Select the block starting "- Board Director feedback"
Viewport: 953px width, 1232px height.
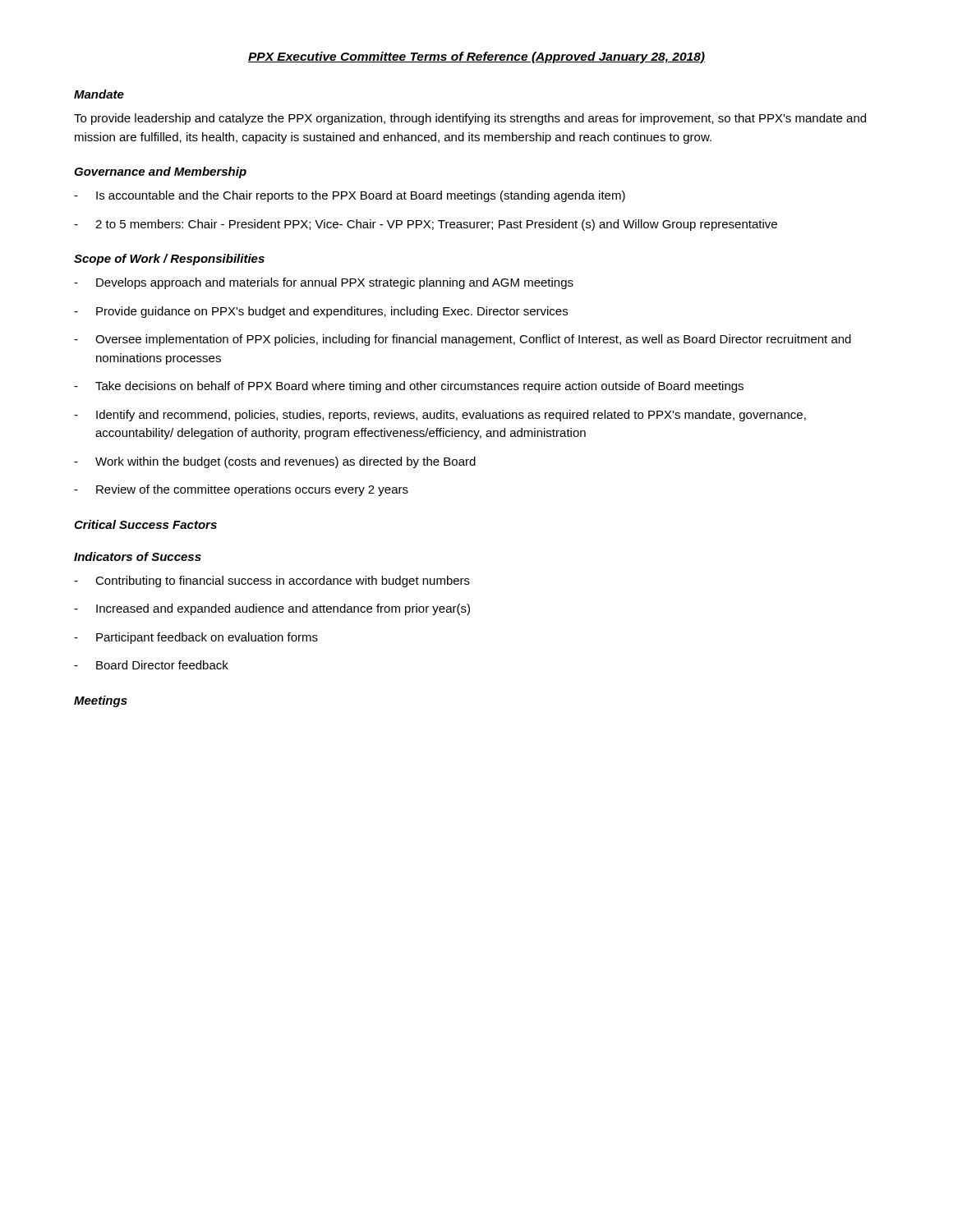pyautogui.click(x=151, y=665)
